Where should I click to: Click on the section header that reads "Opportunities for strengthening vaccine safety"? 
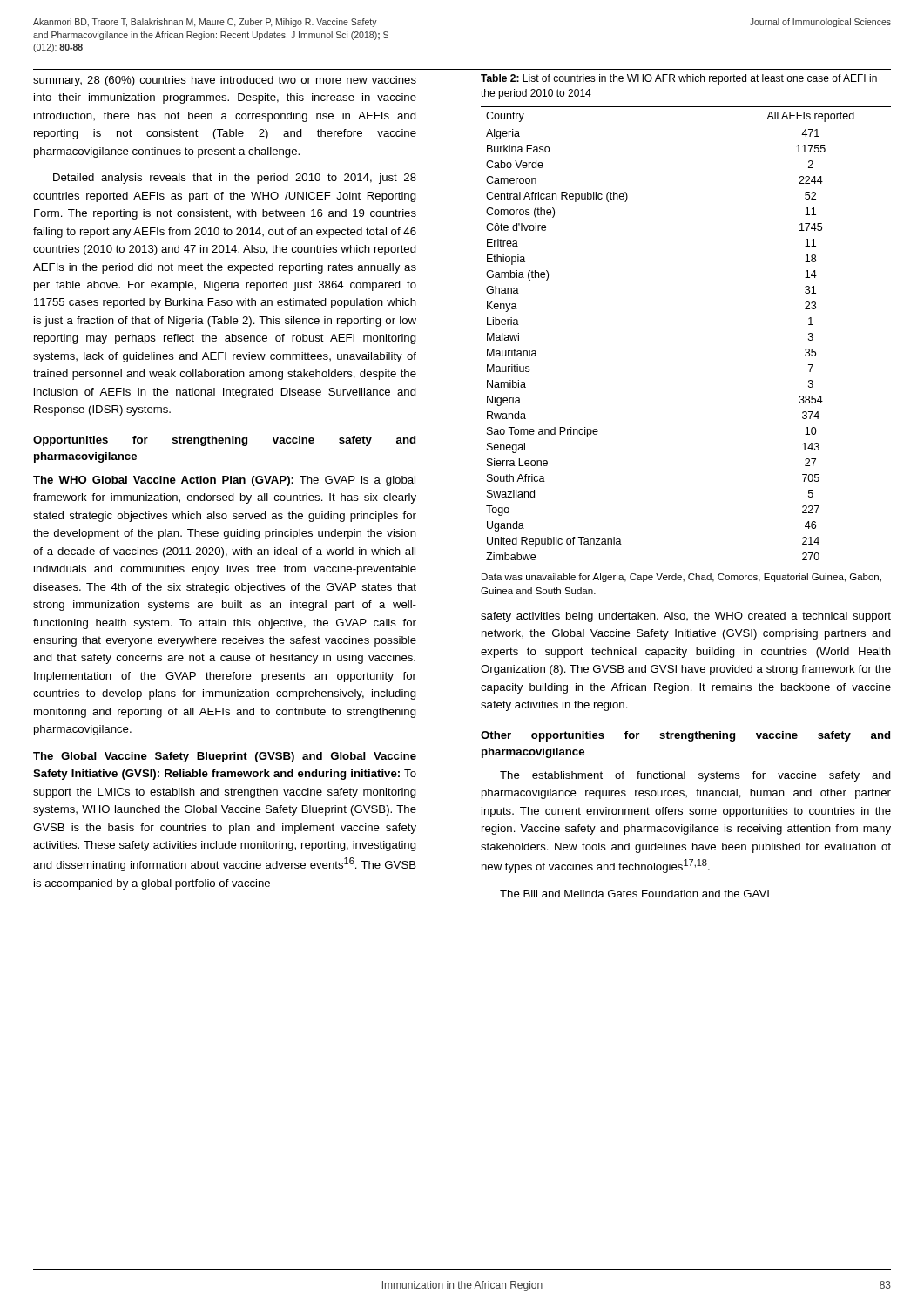click(225, 448)
